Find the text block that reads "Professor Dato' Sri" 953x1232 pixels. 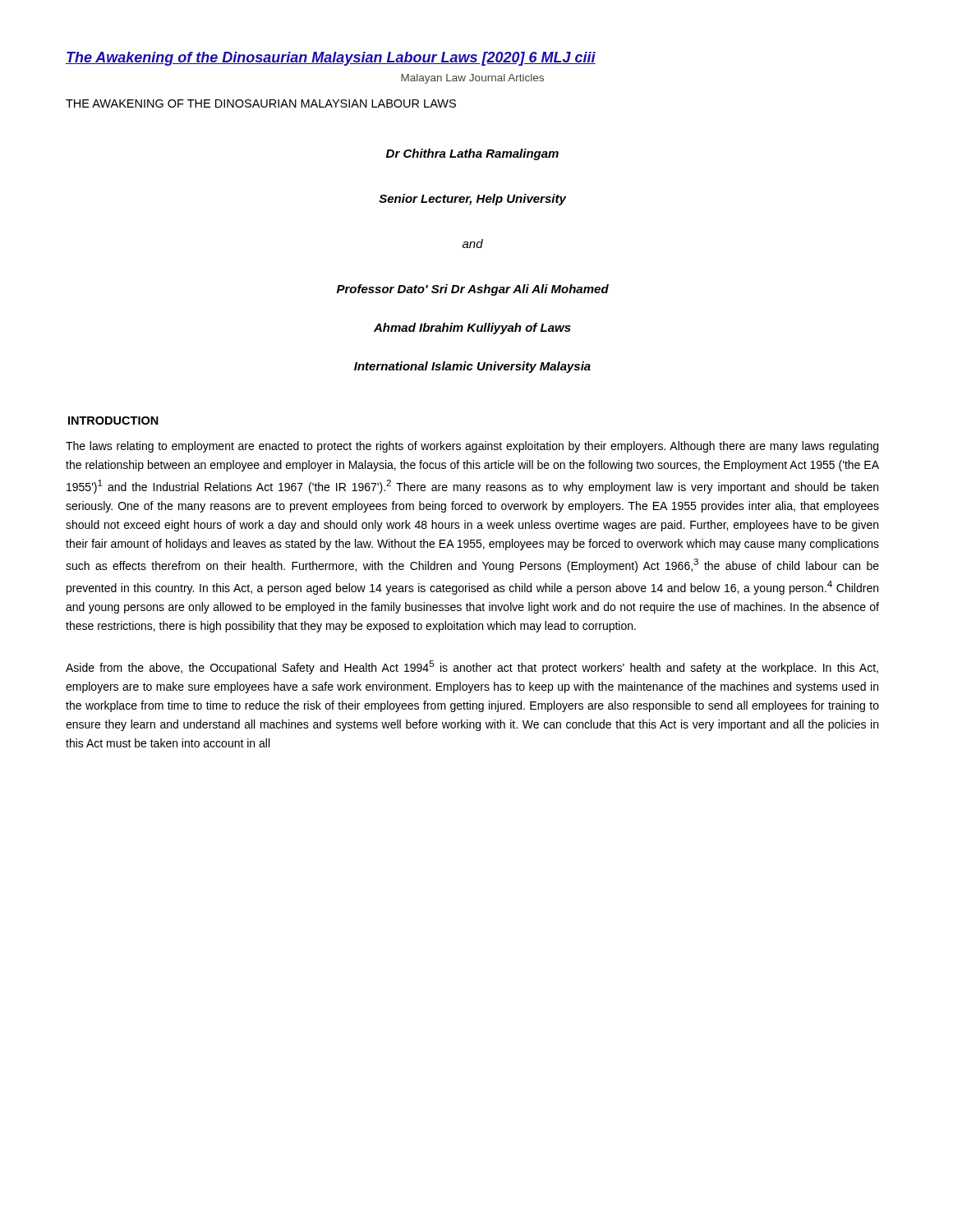tap(472, 289)
